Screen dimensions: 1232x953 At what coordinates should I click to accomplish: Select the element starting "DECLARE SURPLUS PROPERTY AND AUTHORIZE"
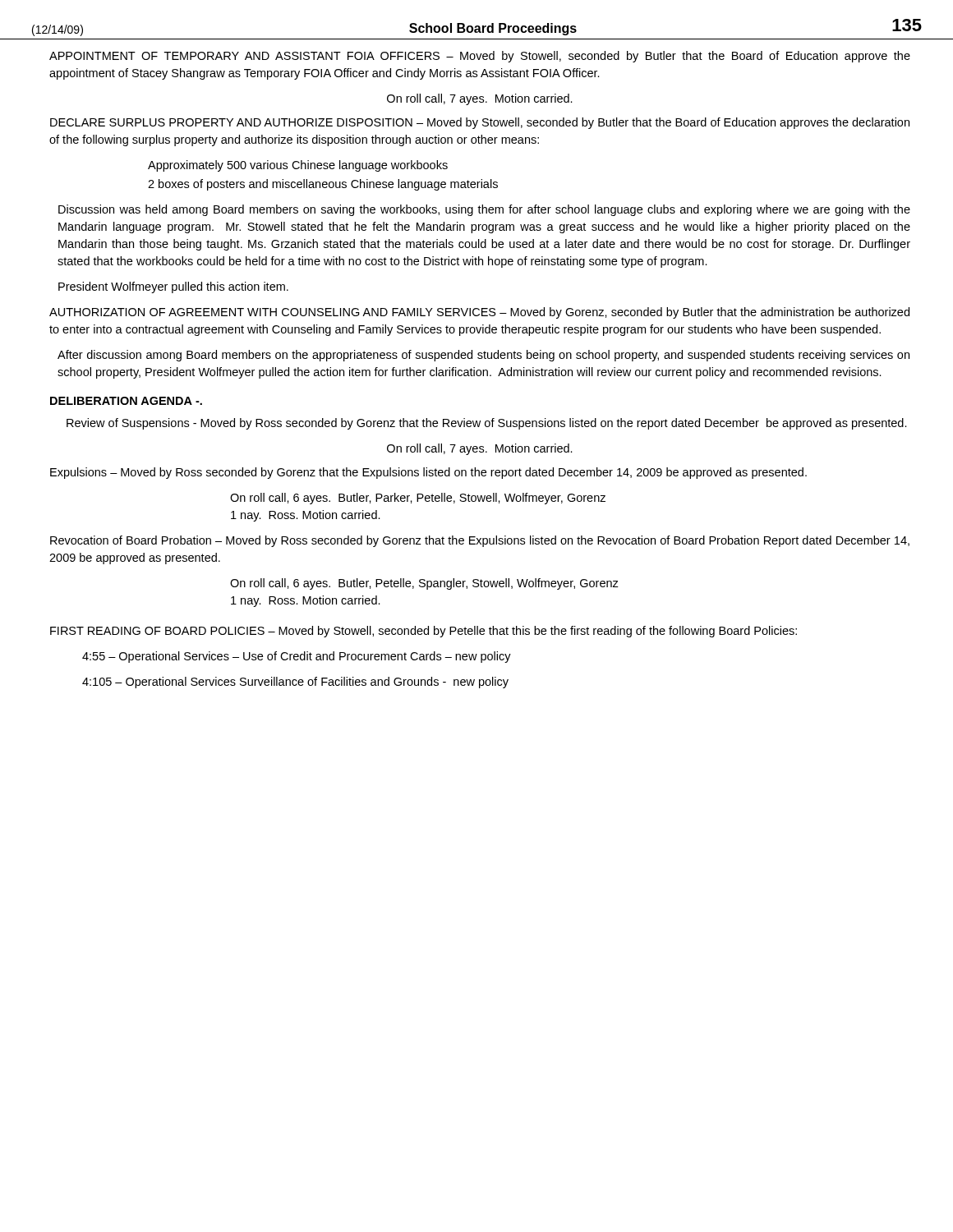click(x=480, y=131)
